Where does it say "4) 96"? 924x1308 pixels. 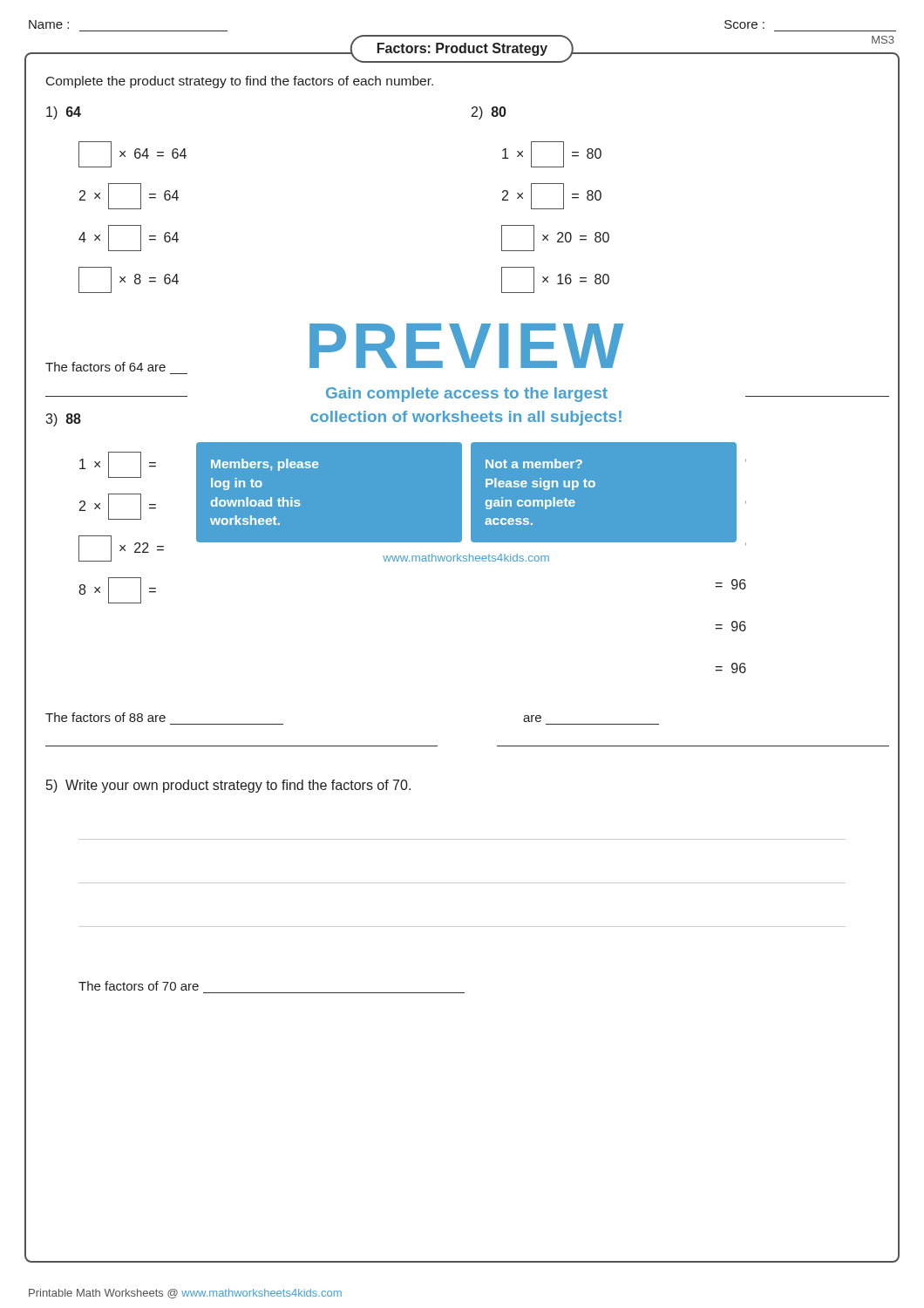click(x=489, y=419)
